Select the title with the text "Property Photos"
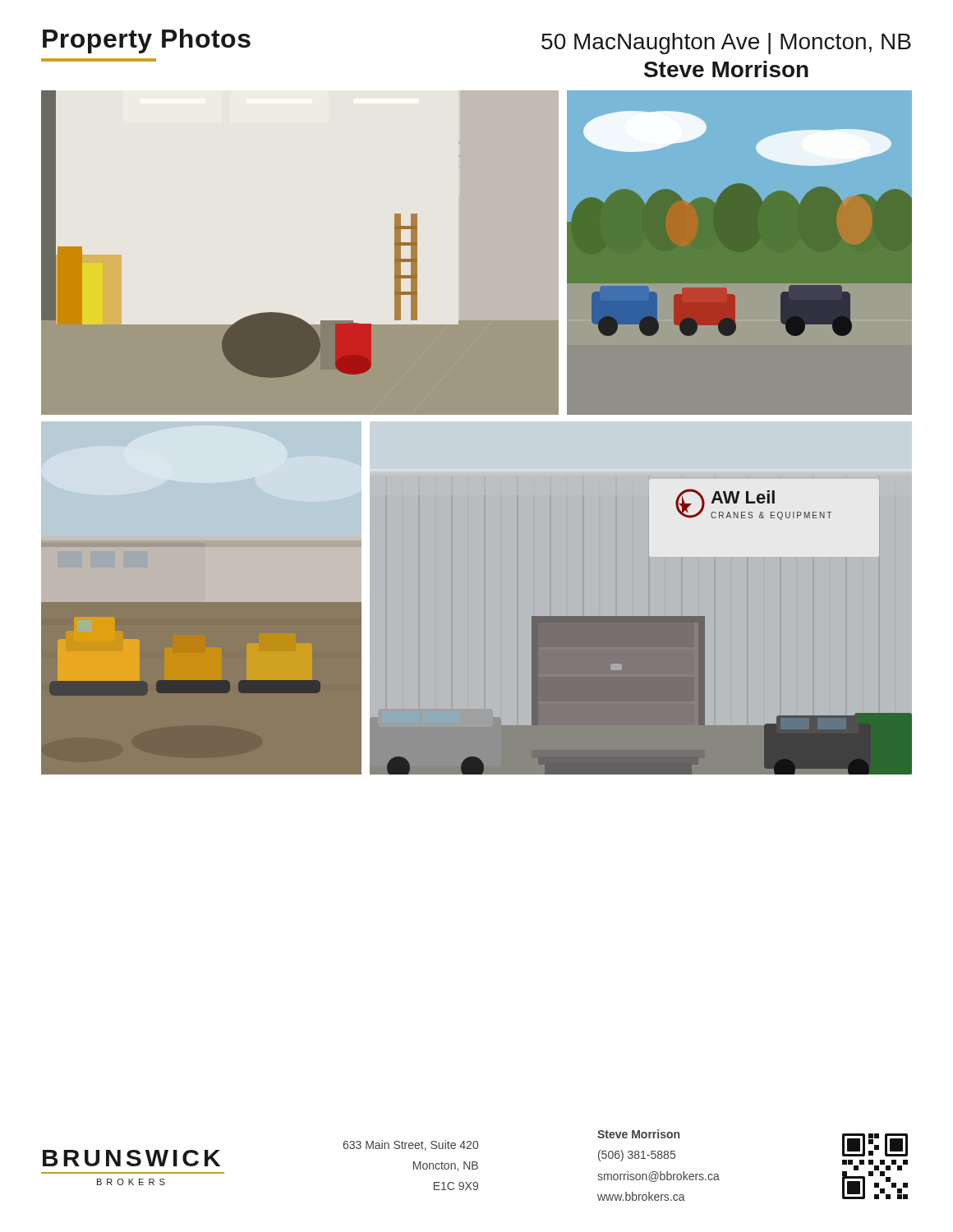 pyautogui.click(x=146, y=43)
